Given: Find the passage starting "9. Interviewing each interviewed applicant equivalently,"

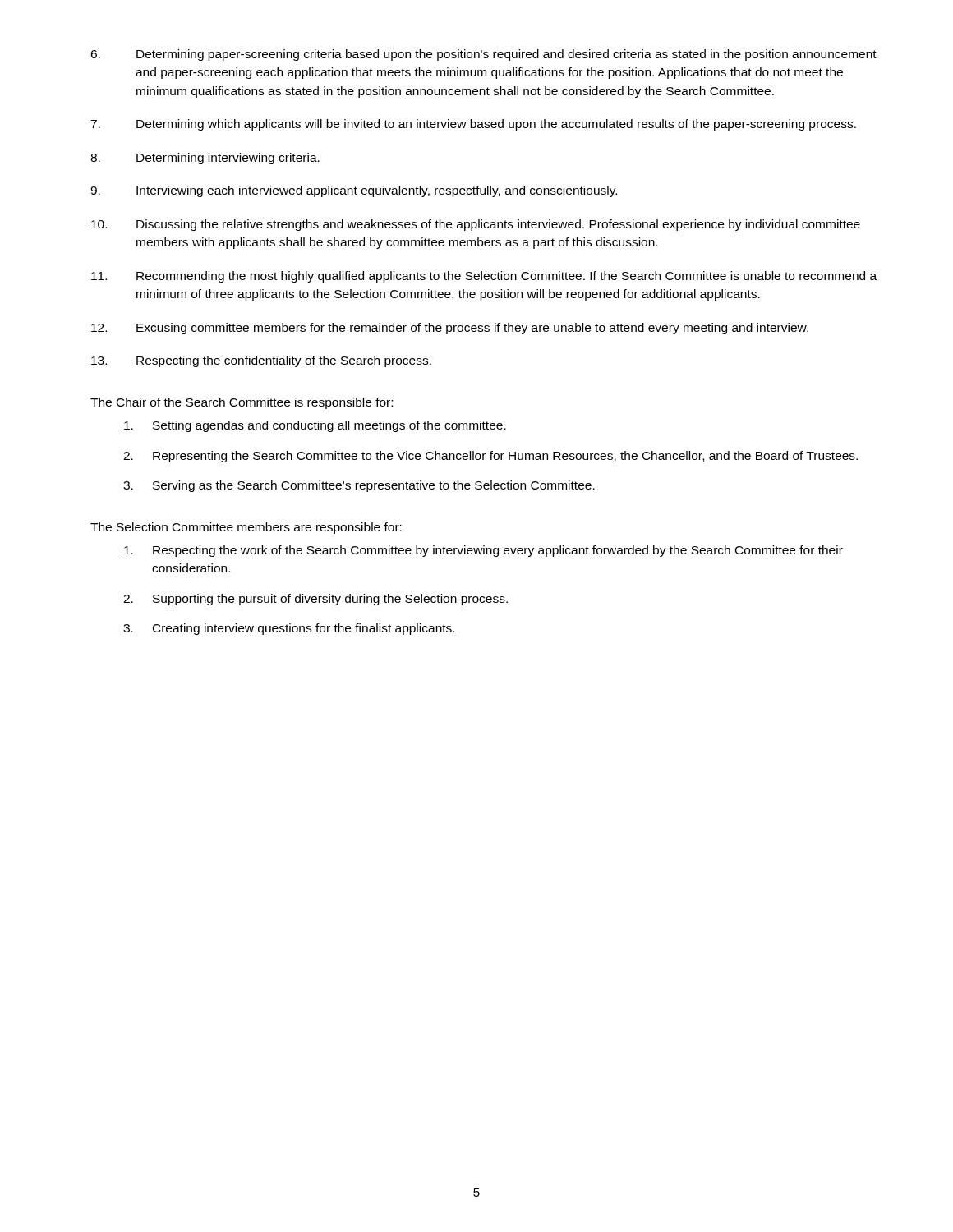Looking at the screenshot, I should point(489,191).
